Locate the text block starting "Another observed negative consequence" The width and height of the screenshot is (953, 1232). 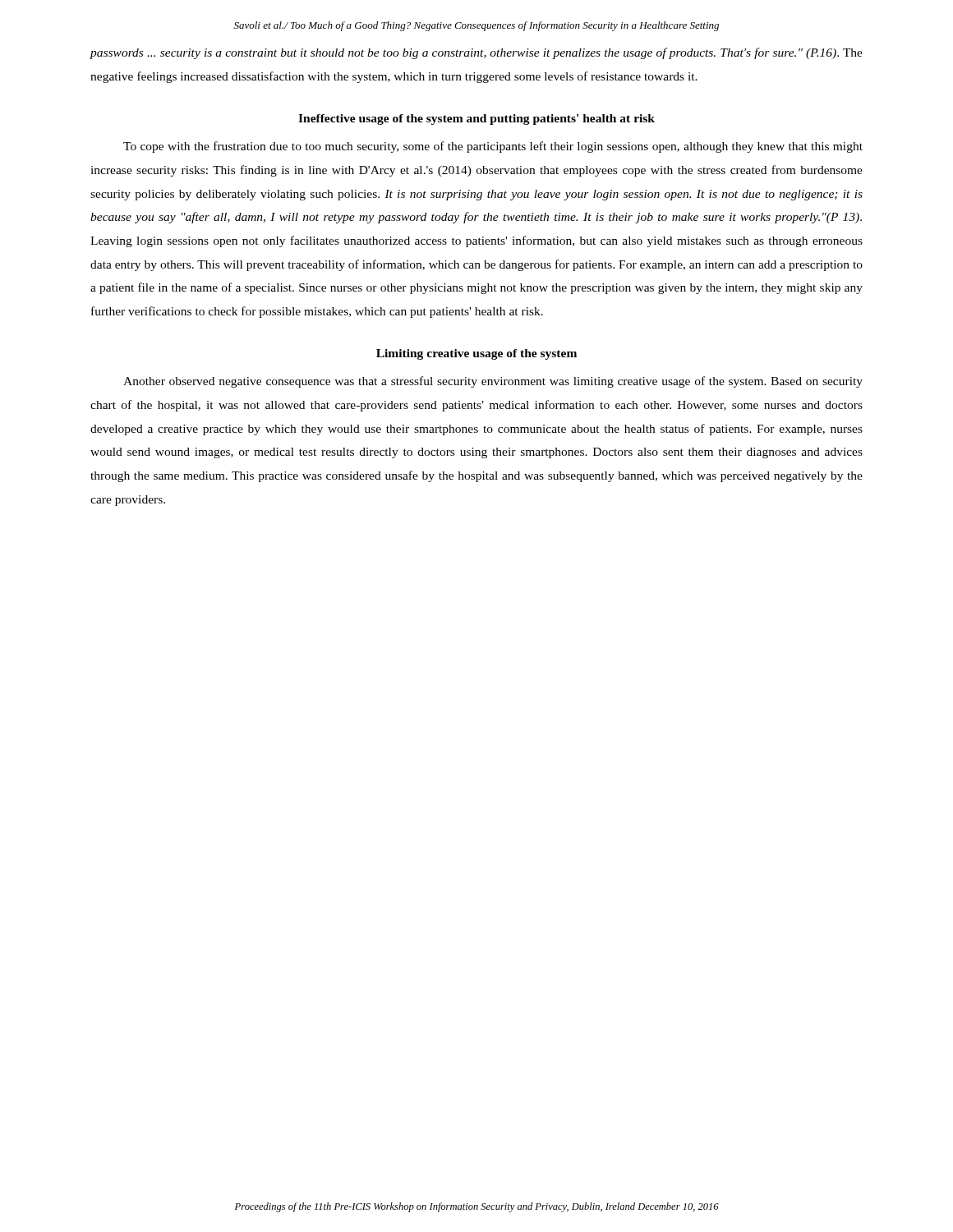(x=476, y=440)
